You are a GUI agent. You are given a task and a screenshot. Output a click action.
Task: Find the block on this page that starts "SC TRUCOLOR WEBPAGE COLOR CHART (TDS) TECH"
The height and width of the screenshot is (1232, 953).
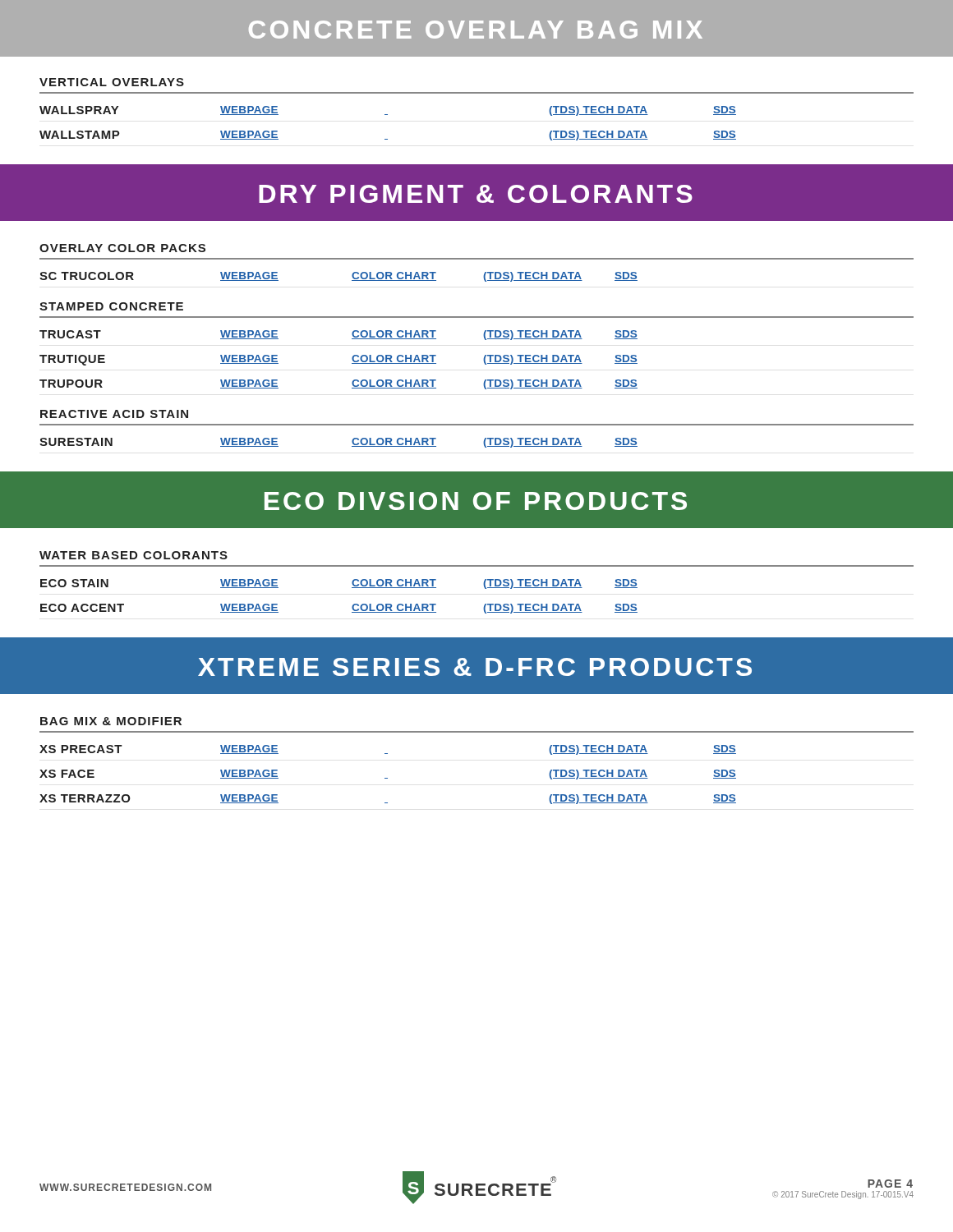[476, 276]
